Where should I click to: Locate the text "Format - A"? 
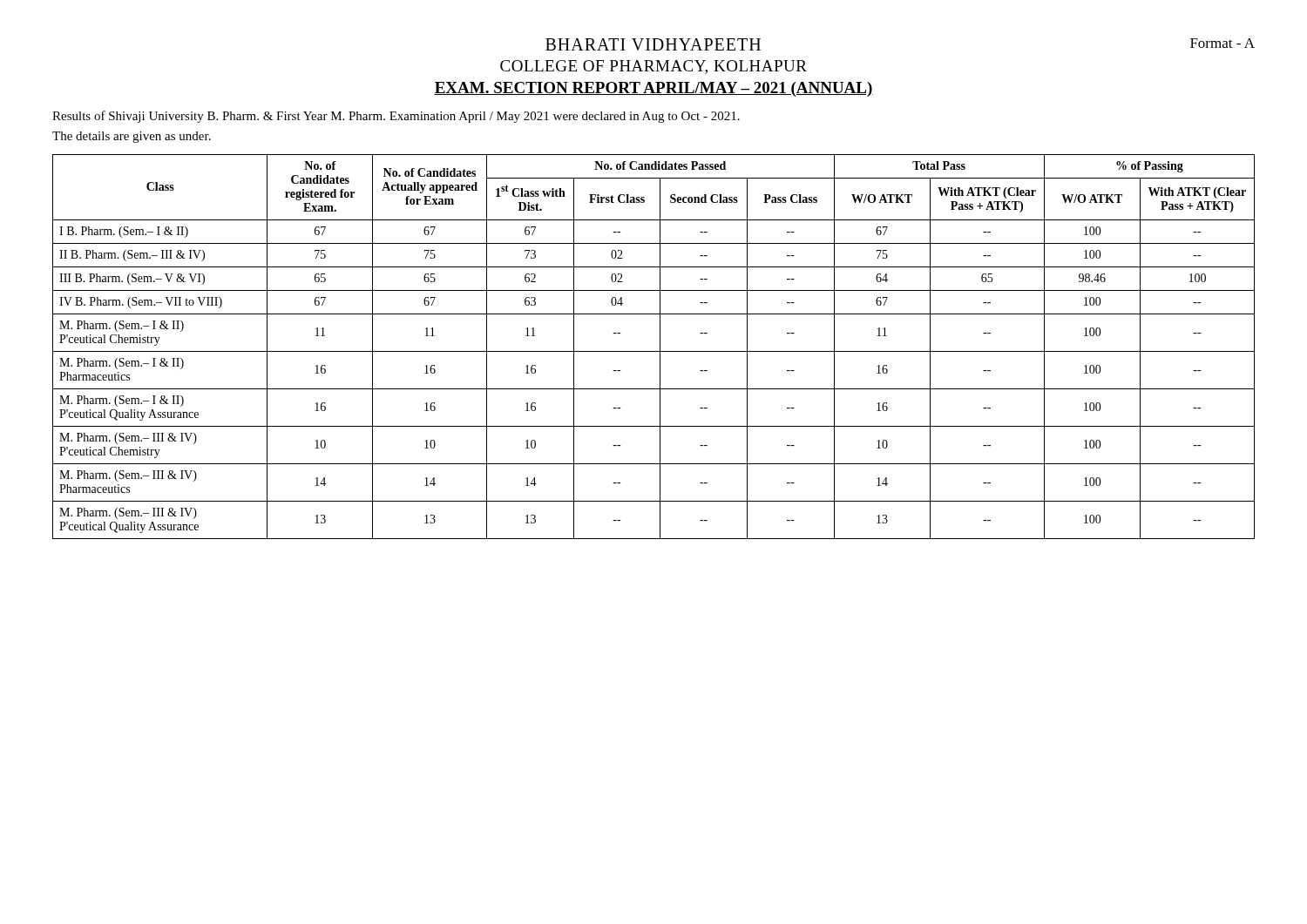pyautogui.click(x=1222, y=43)
